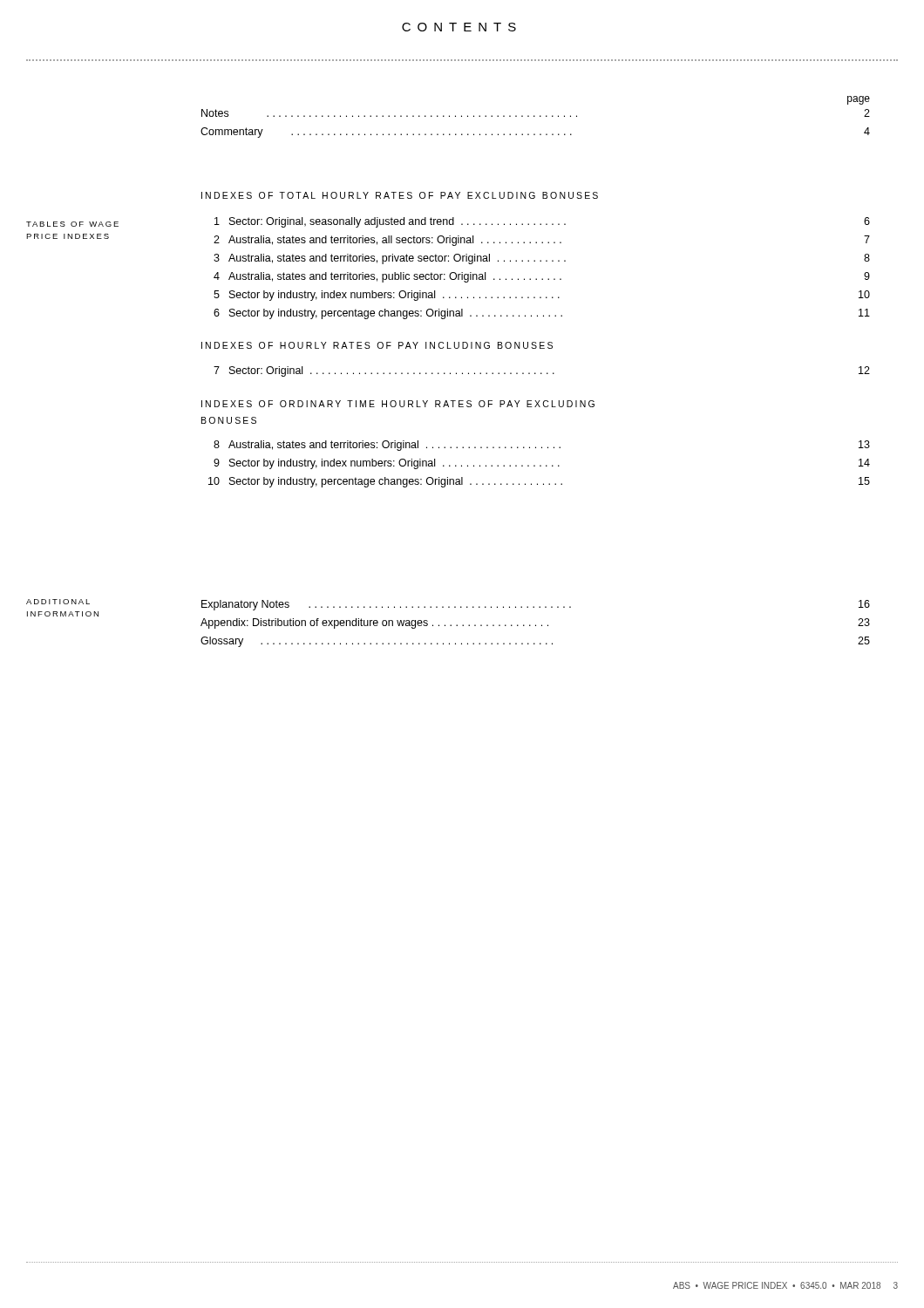The image size is (924, 1308).
Task: Select the section header that says "INDEXES OF HOURLY RATES OF PAY INCLUDING"
Action: pyautogui.click(x=378, y=345)
